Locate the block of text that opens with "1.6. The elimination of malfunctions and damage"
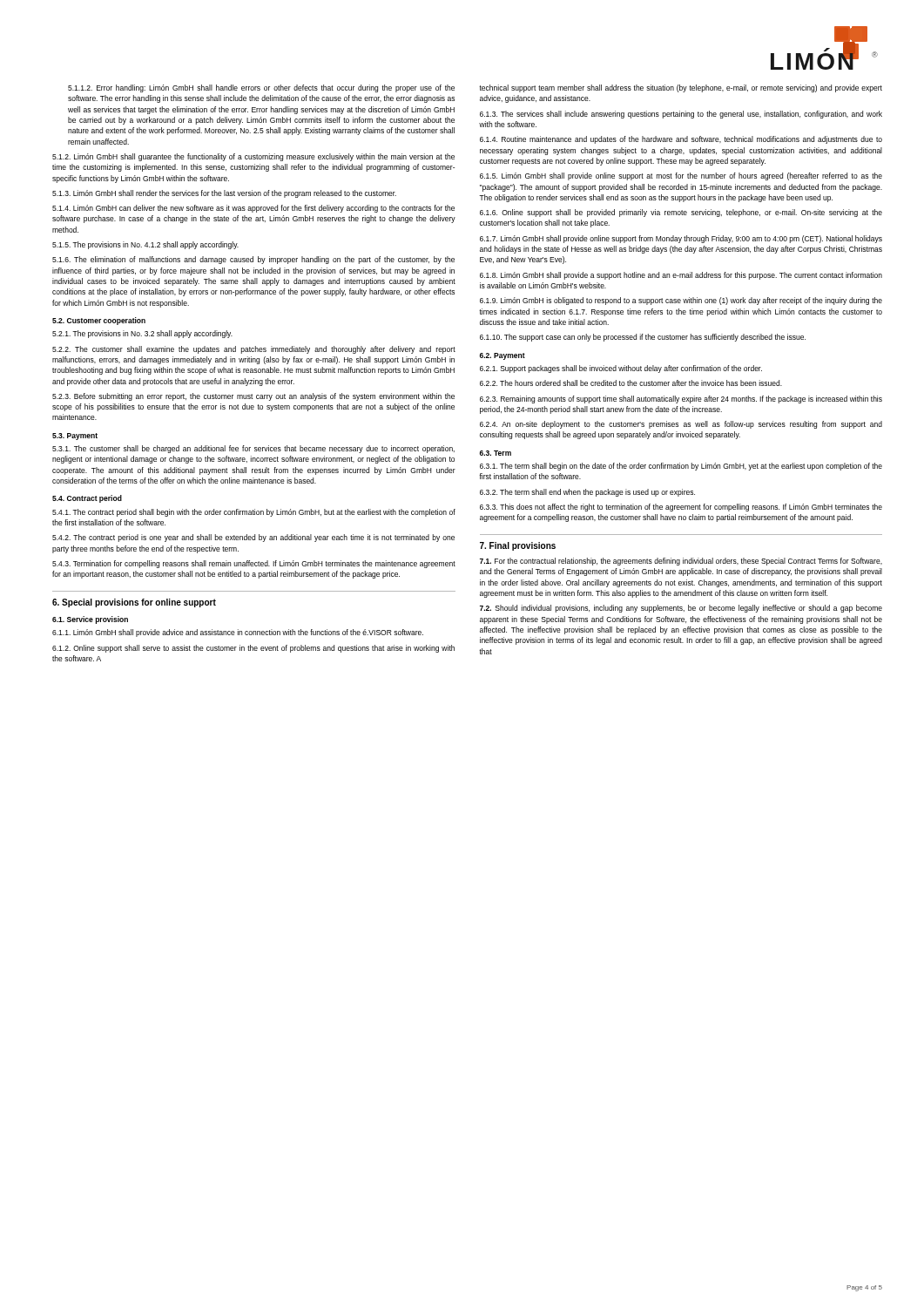The width and height of the screenshot is (924, 1307). [x=254, y=282]
